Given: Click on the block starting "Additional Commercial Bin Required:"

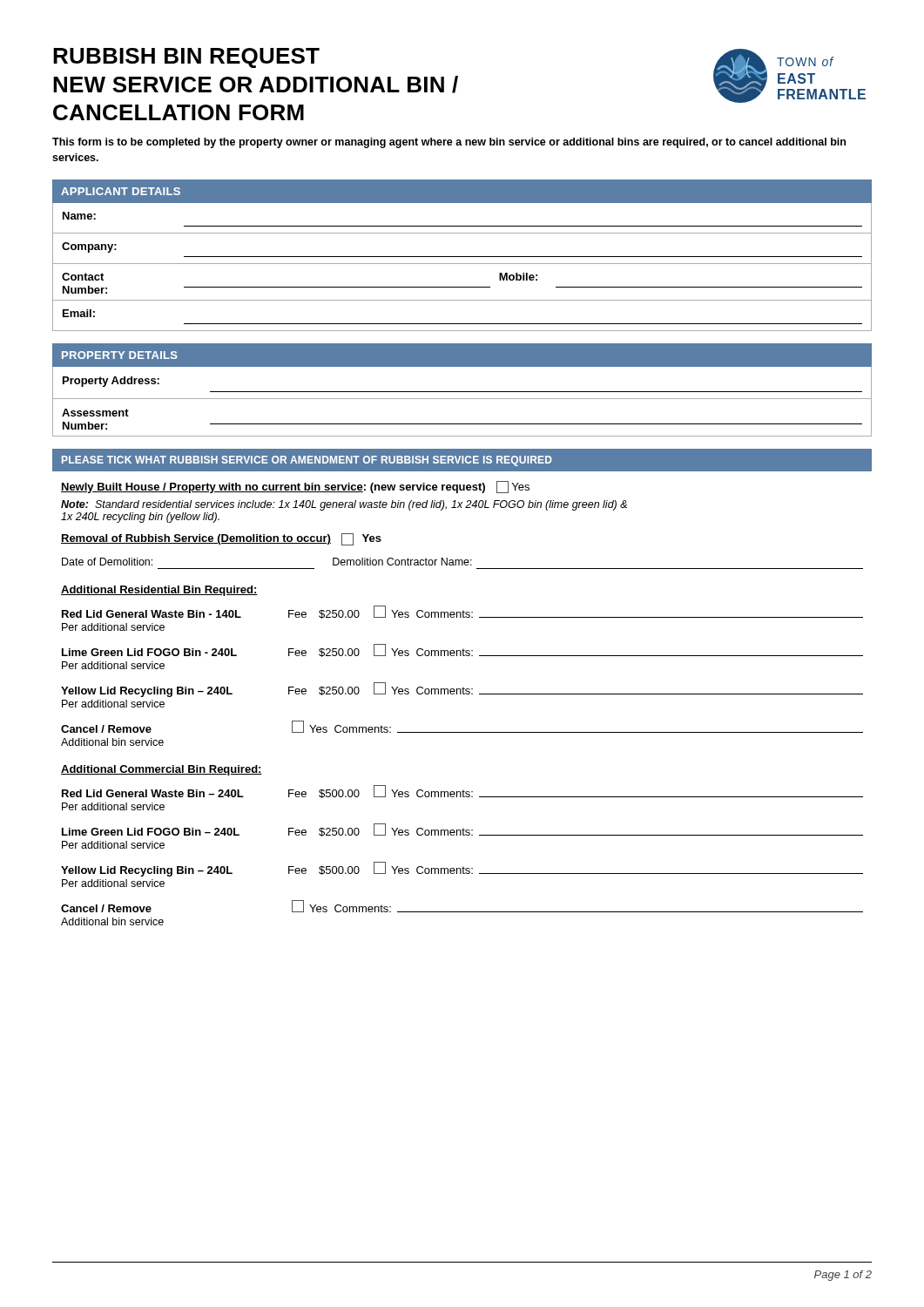Looking at the screenshot, I should [161, 769].
